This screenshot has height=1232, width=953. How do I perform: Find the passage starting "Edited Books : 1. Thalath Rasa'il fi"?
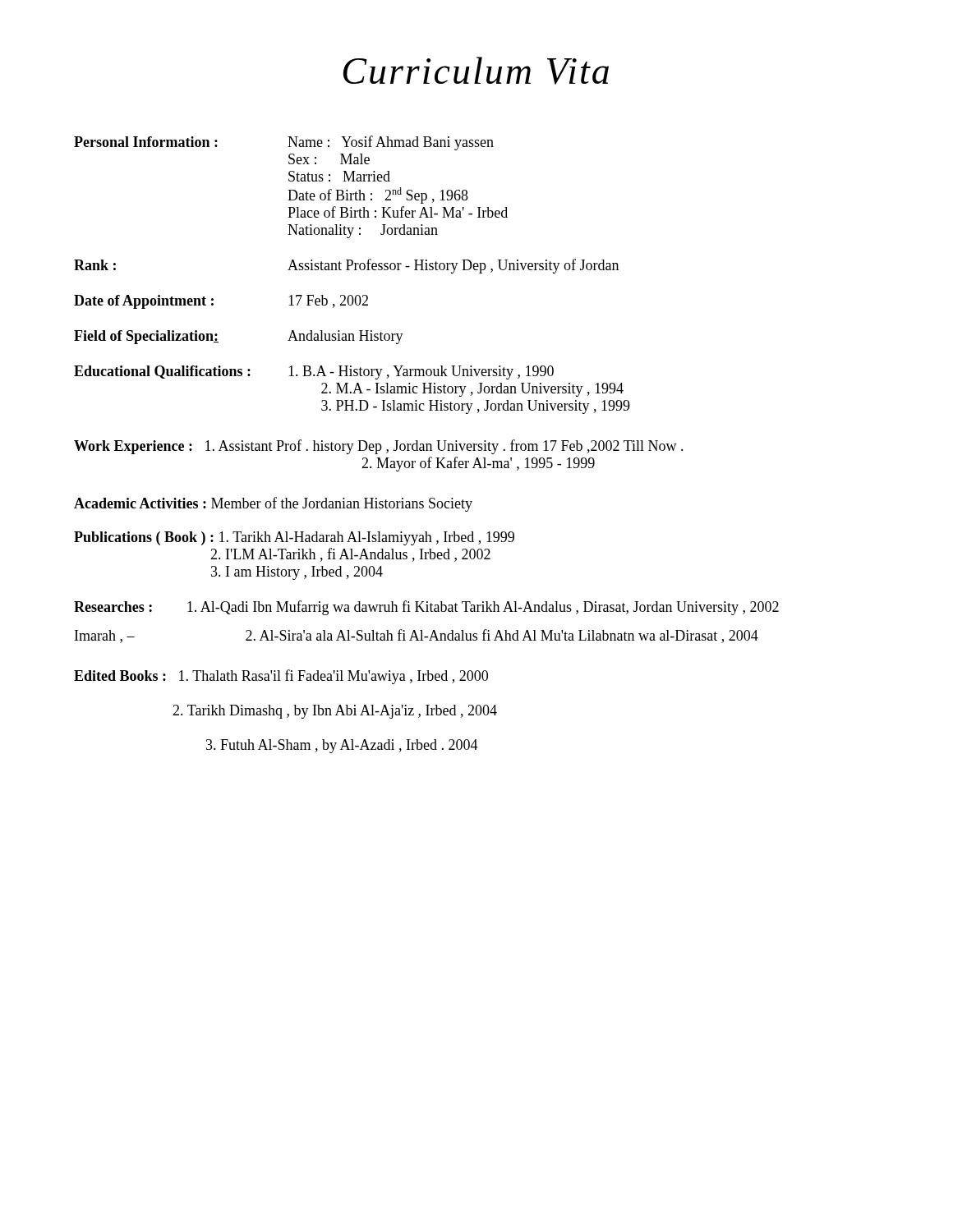[286, 711]
